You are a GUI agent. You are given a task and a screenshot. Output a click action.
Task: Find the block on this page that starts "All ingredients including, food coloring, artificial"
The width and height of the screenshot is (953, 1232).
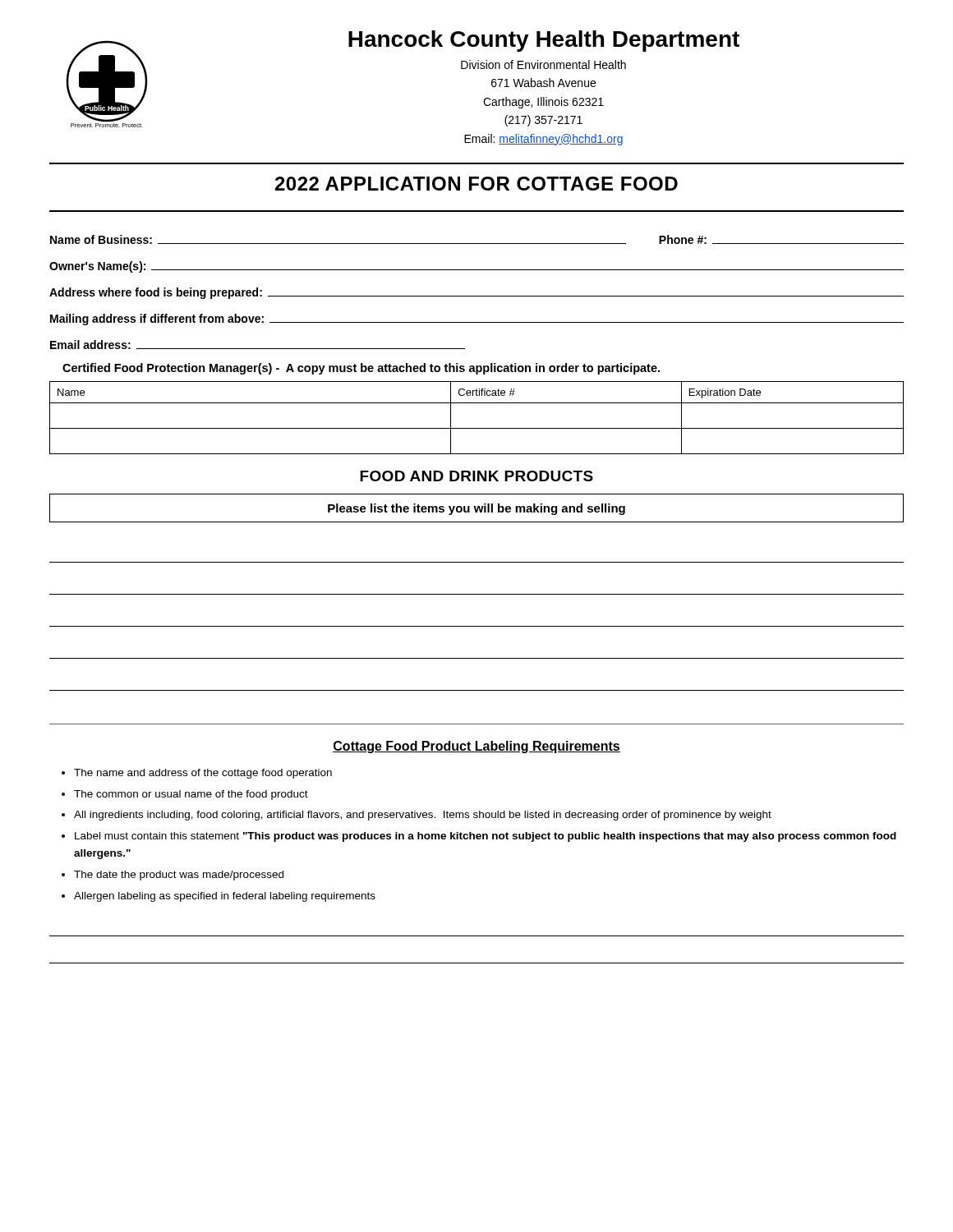423,814
